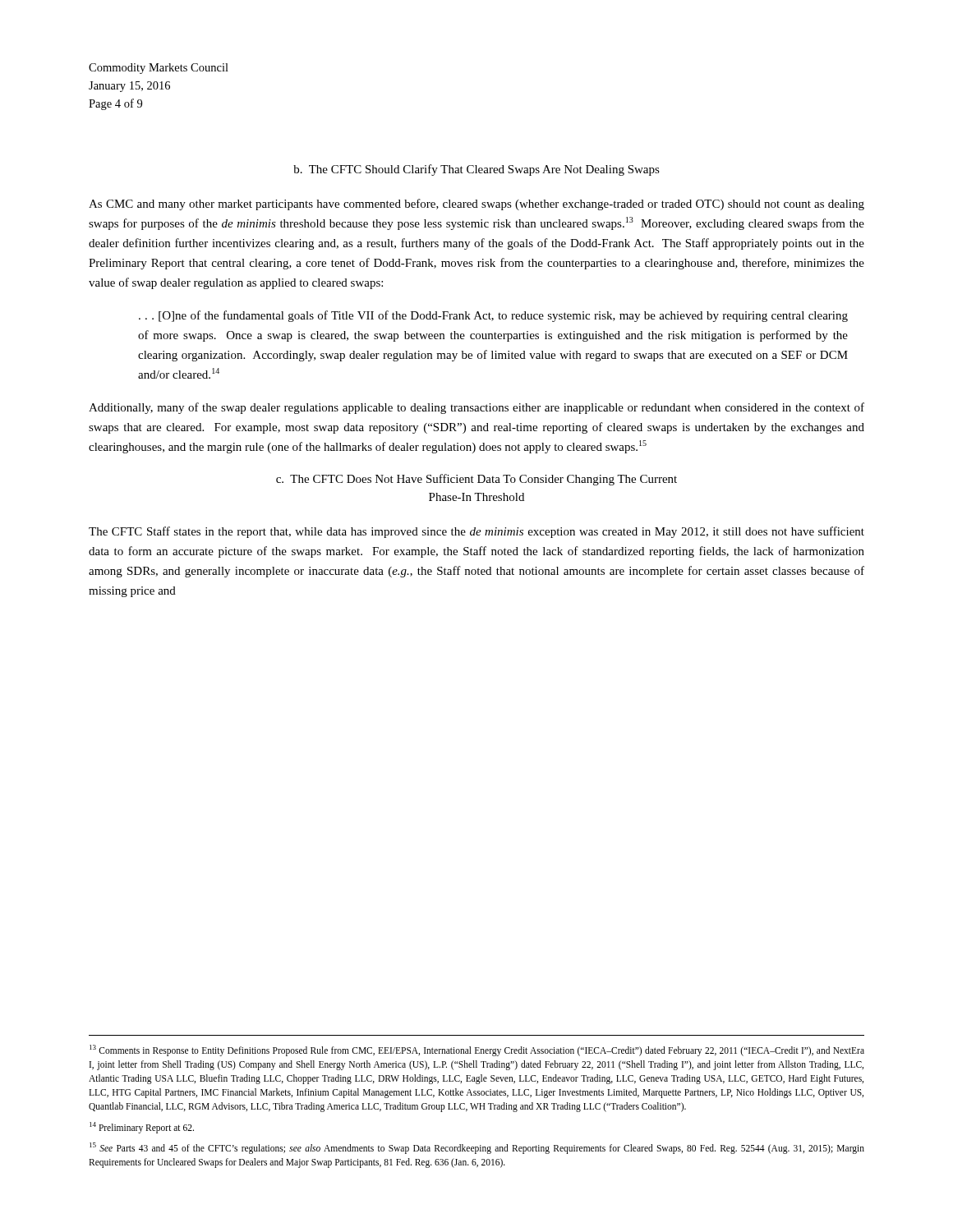Find the passage starting "c. The CFTC Does Not Have Sufficient Data"
The height and width of the screenshot is (1232, 953).
point(476,488)
